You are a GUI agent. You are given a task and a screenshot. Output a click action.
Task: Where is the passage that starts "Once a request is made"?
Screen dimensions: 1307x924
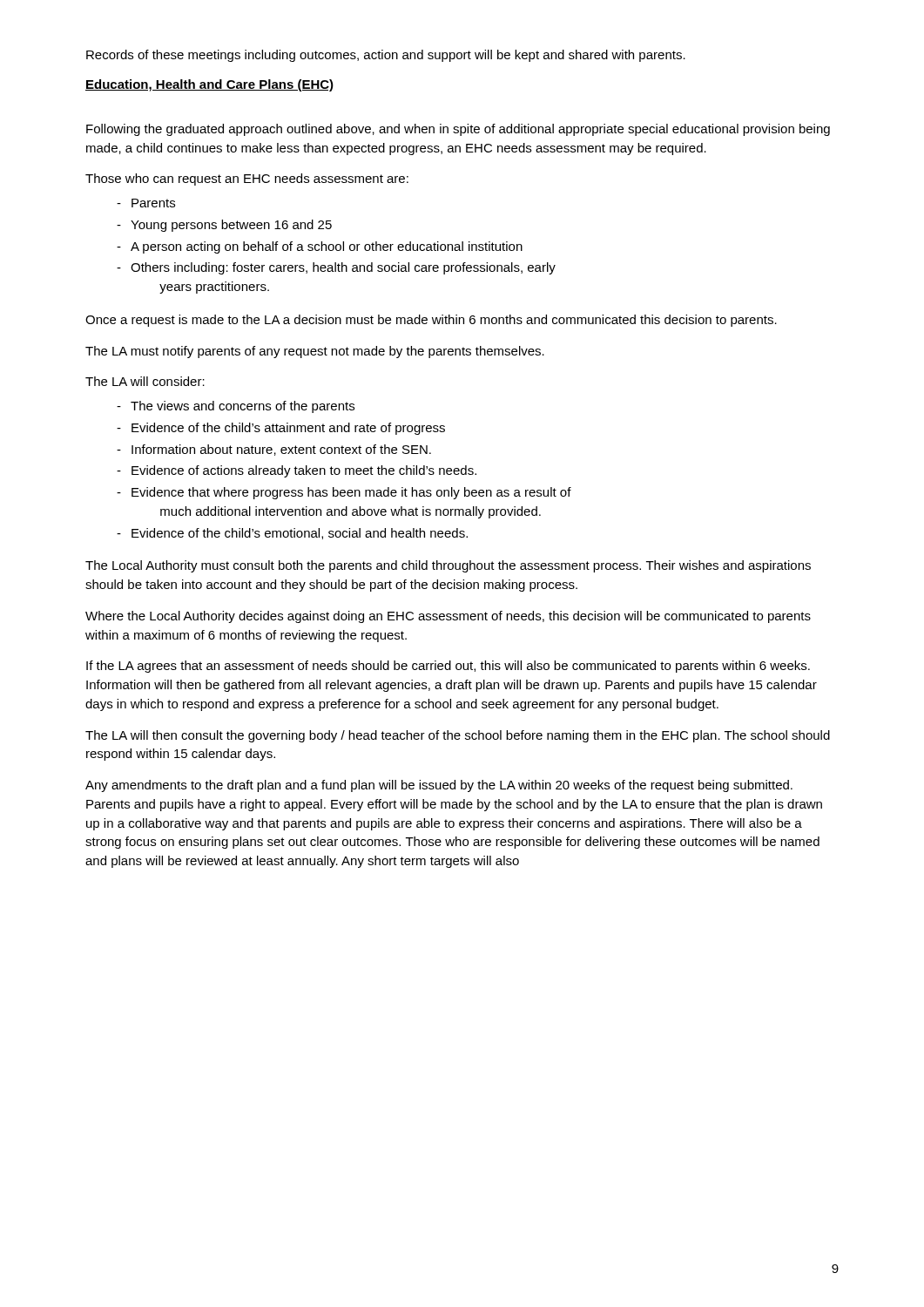(x=462, y=319)
